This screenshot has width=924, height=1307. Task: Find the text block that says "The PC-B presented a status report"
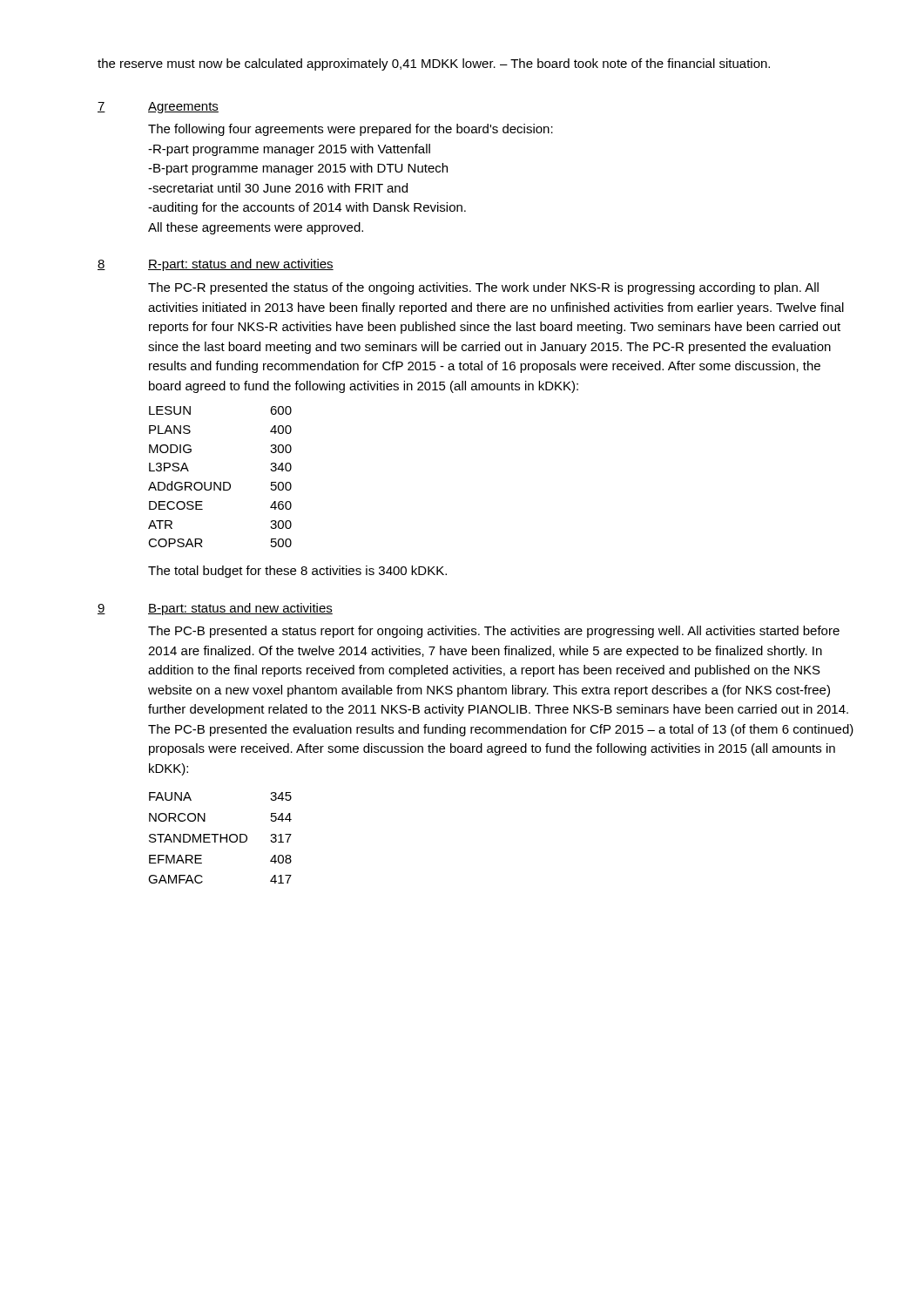pyautogui.click(x=501, y=699)
